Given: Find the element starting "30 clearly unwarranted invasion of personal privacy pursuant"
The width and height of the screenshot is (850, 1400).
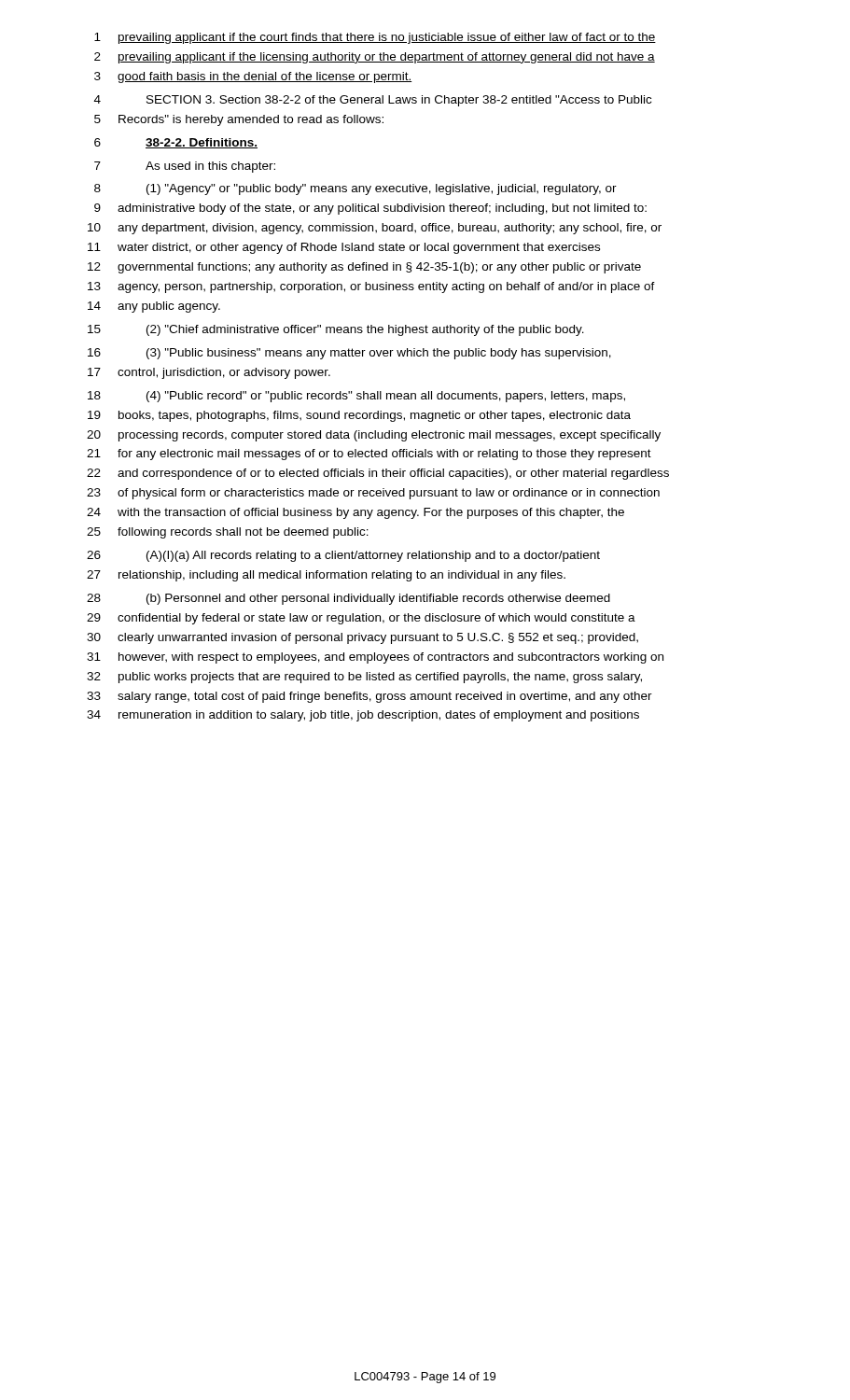Looking at the screenshot, I should (x=425, y=638).
